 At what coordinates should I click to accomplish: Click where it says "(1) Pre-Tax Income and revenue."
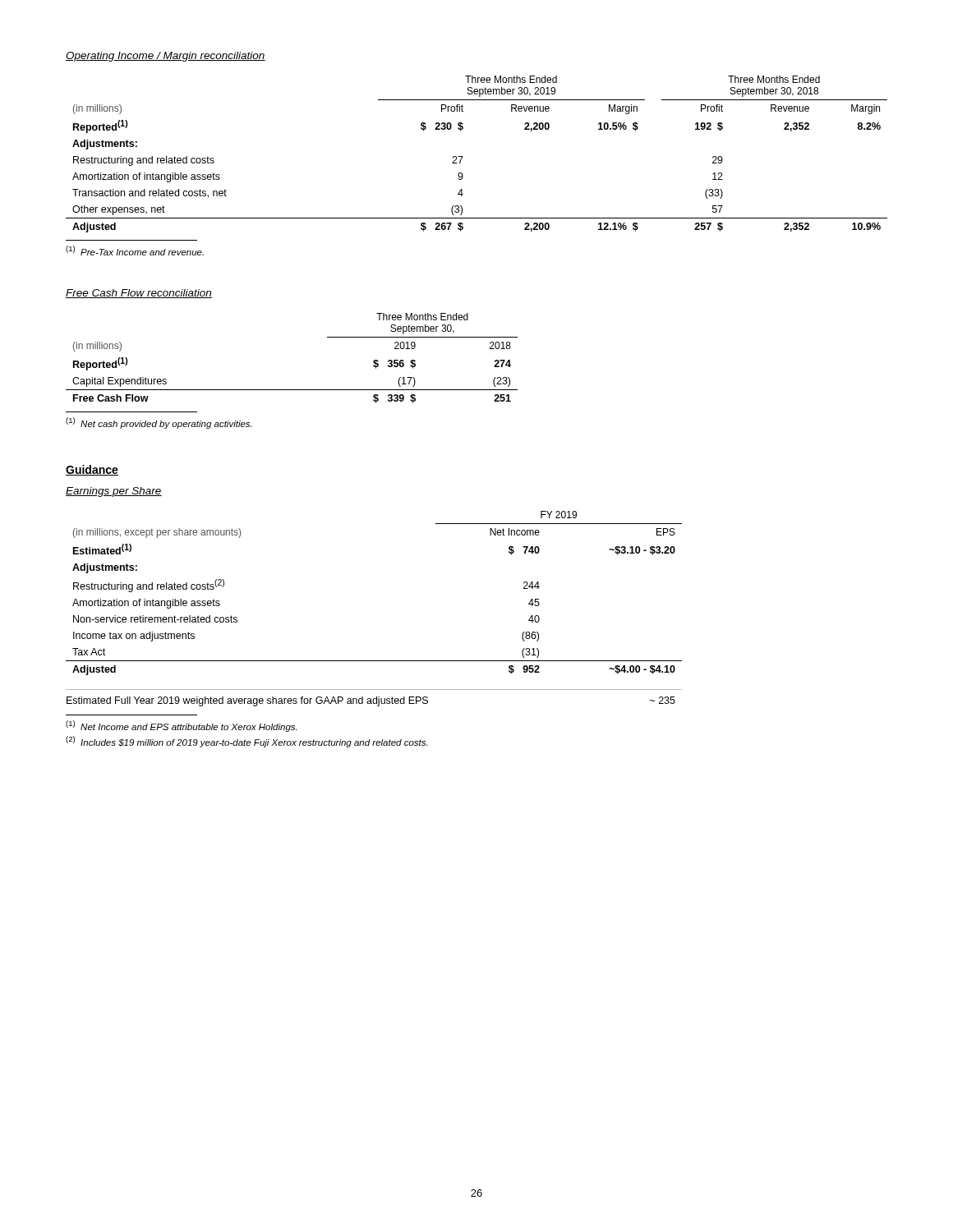point(135,251)
